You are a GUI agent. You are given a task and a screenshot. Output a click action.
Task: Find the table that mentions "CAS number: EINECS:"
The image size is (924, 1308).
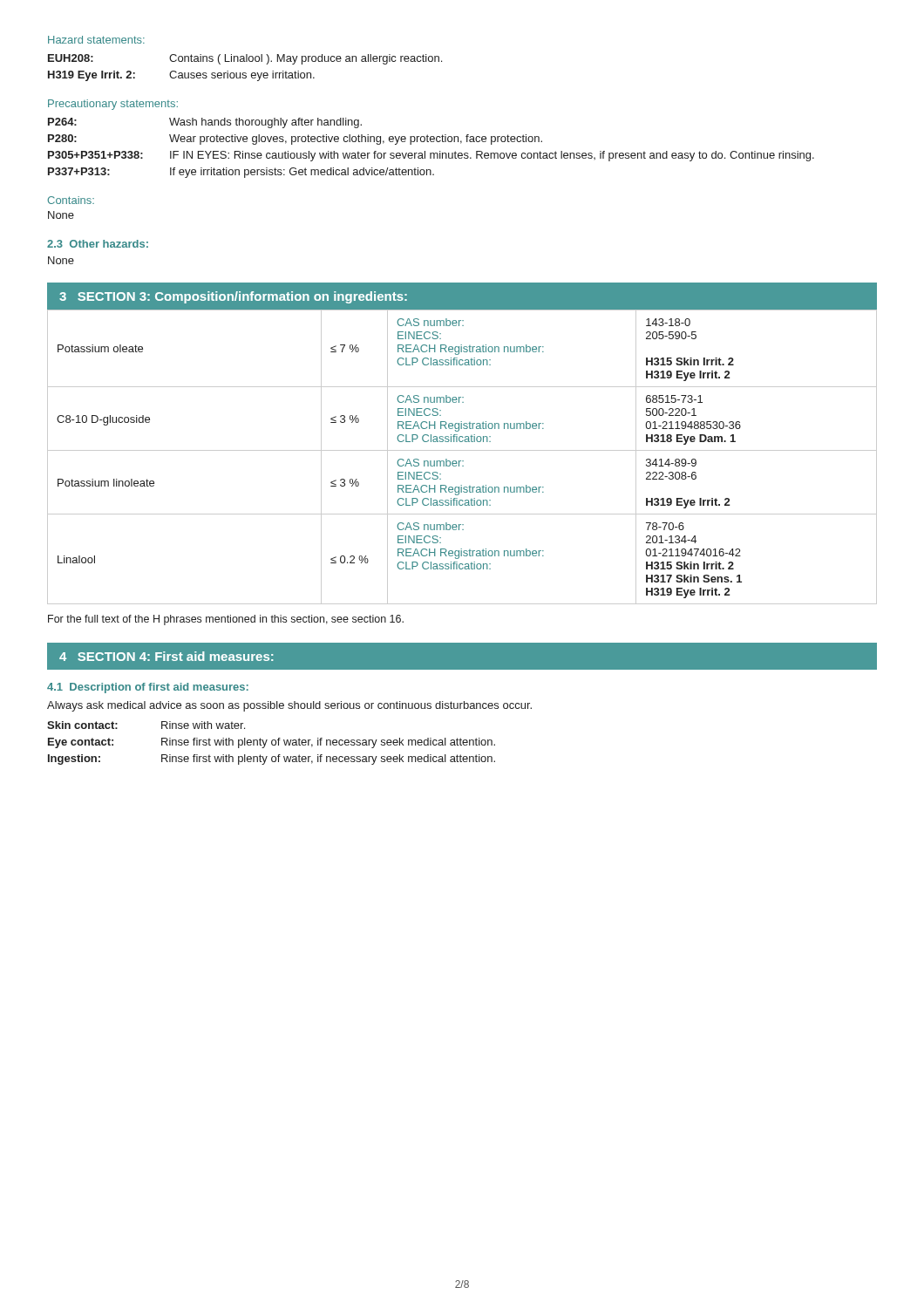click(462, 457)
